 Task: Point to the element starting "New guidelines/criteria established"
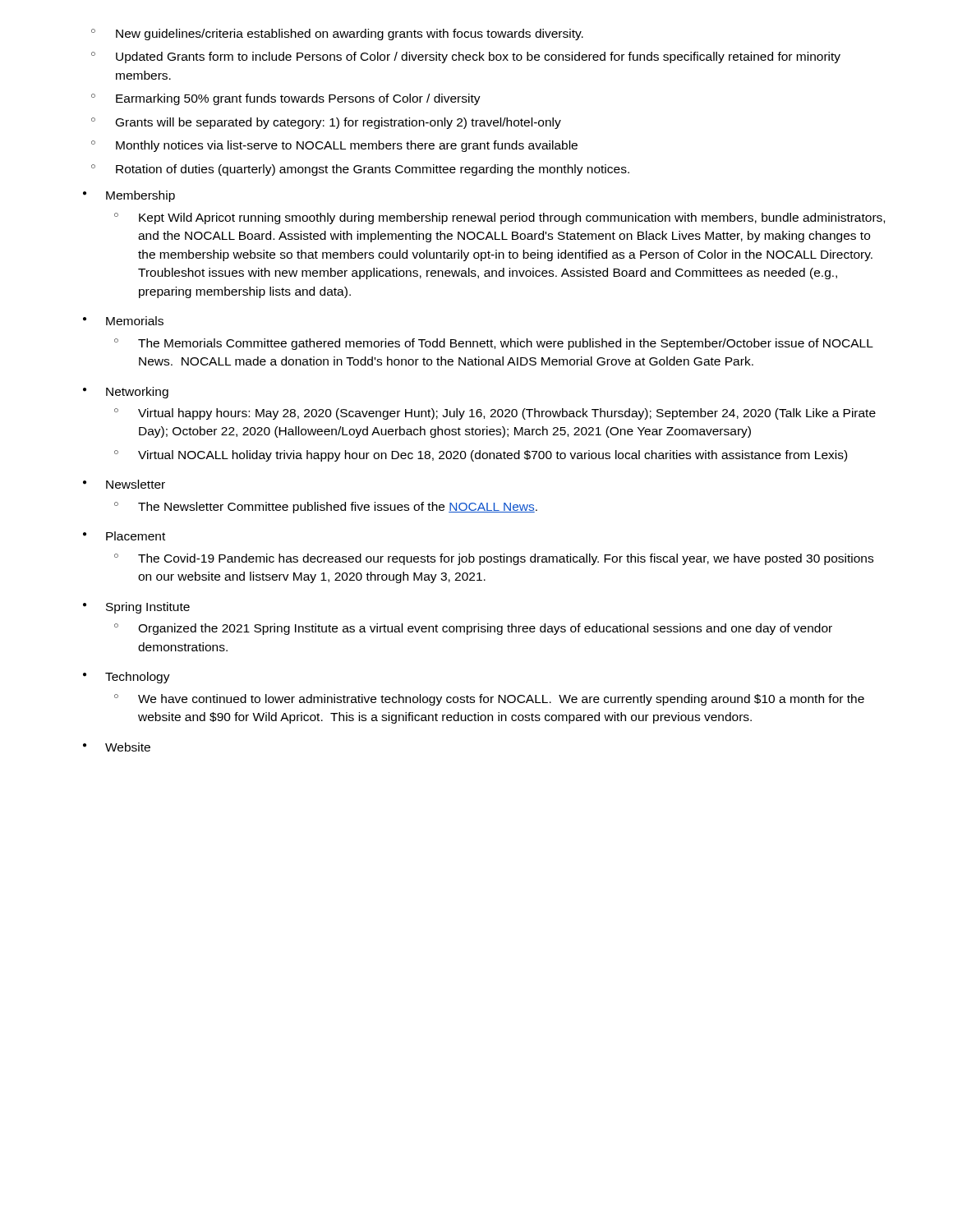point(350,33)
